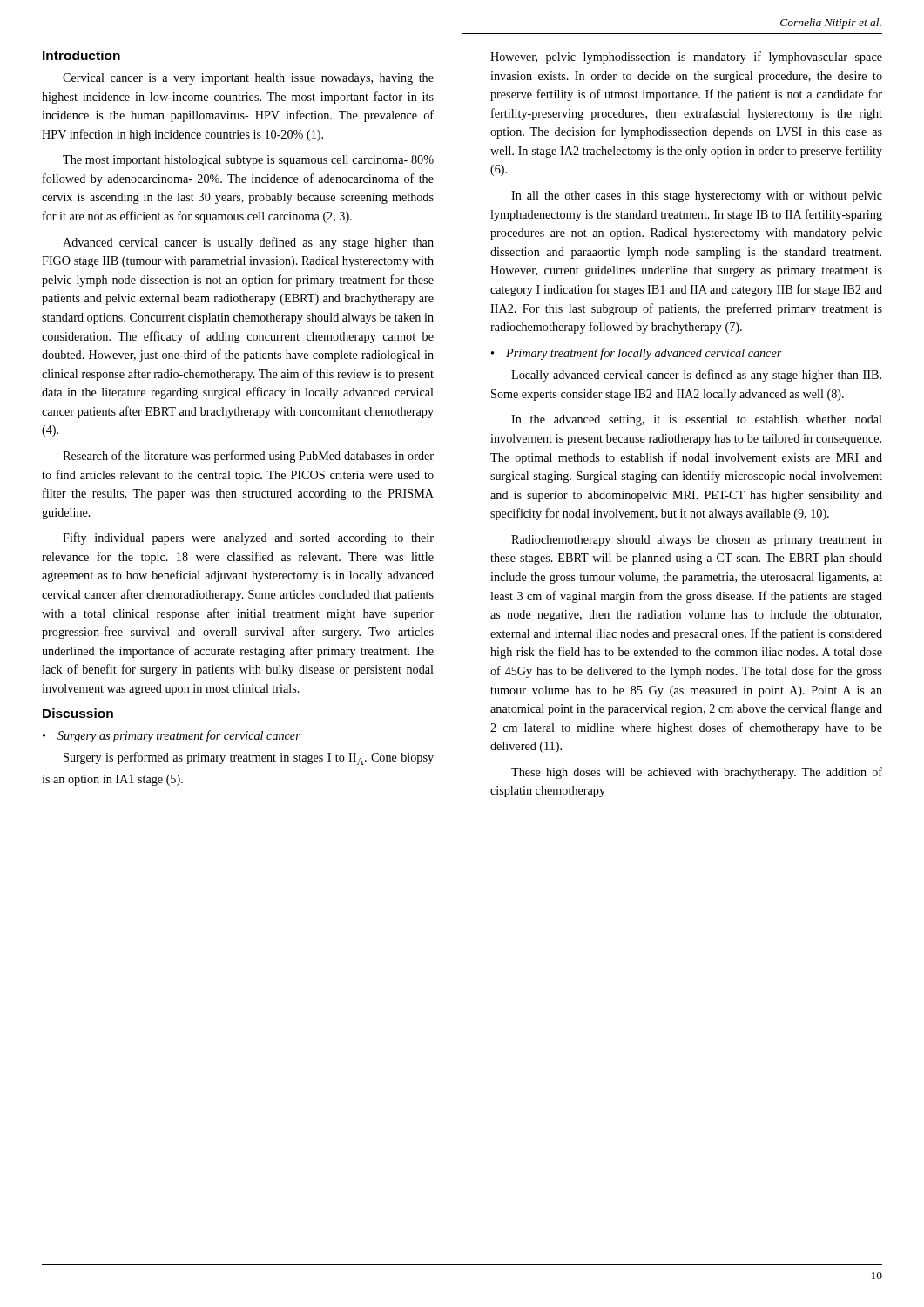Point to the text starting "In the advanced"
This screenshot has height=1307, width=924.
[x=686, y=466]
